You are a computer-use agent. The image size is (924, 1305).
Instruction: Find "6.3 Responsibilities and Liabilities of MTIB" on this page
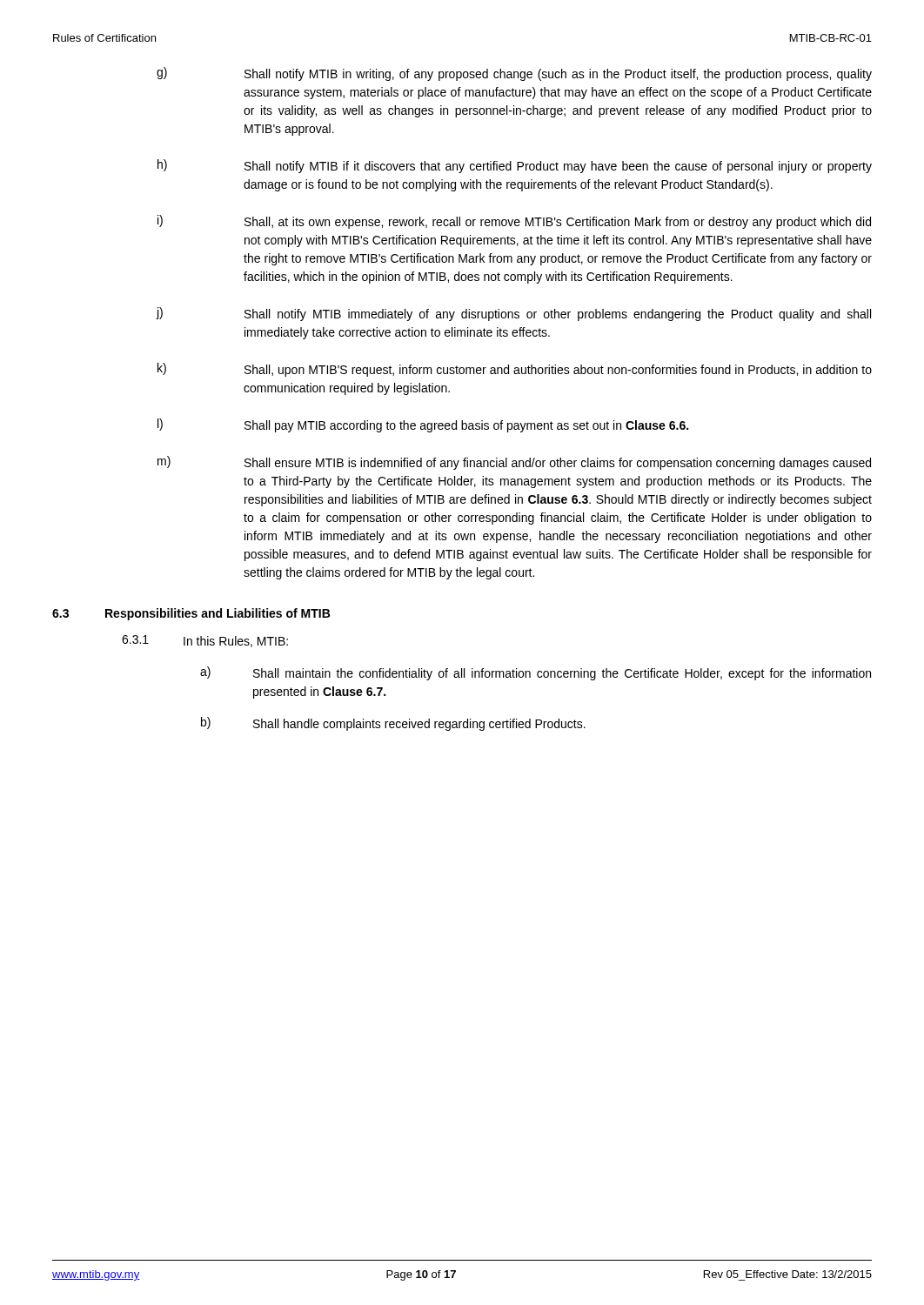(191, 613)
